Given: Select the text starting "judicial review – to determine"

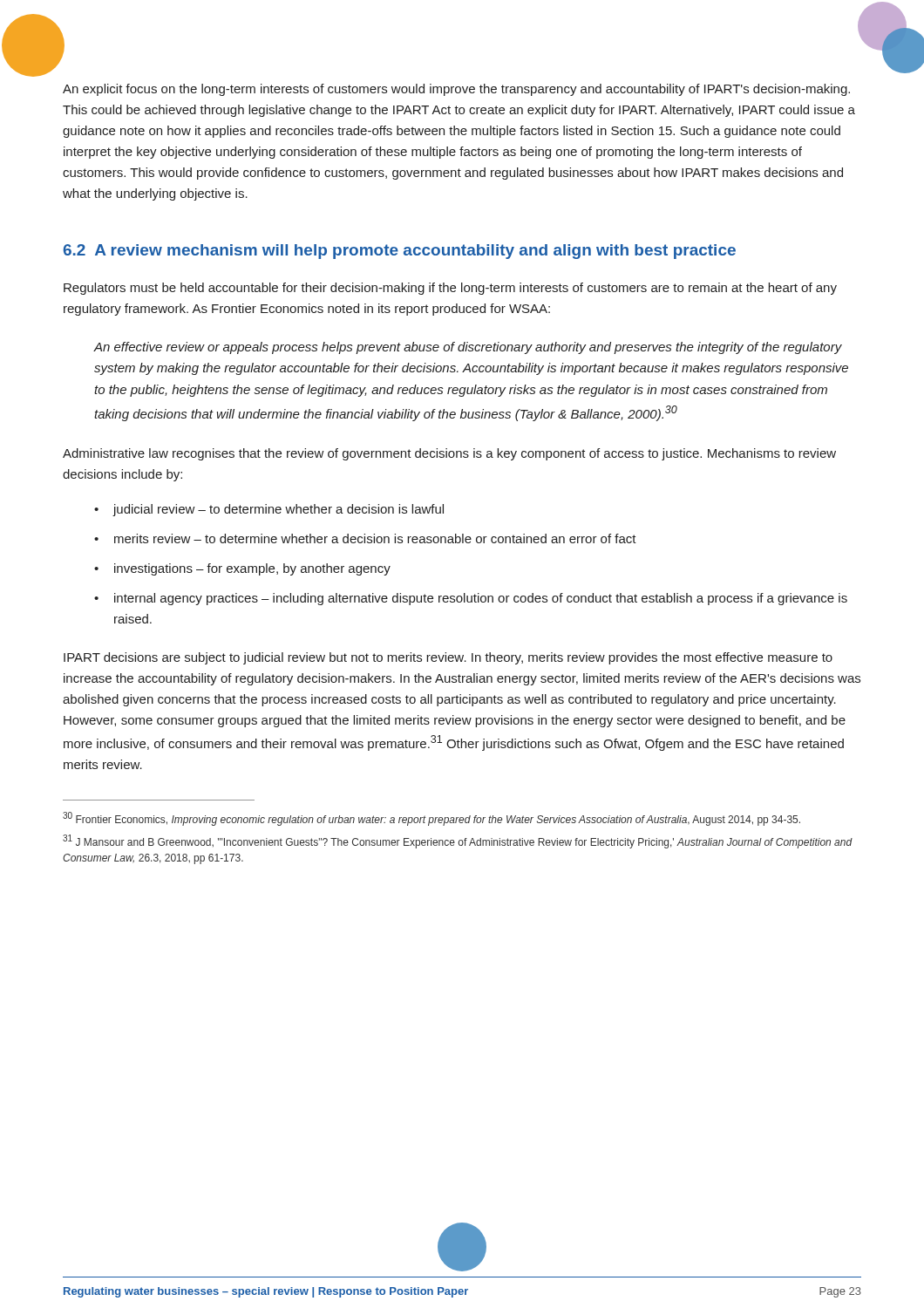Looking at the screenshot, I should 279,508.
